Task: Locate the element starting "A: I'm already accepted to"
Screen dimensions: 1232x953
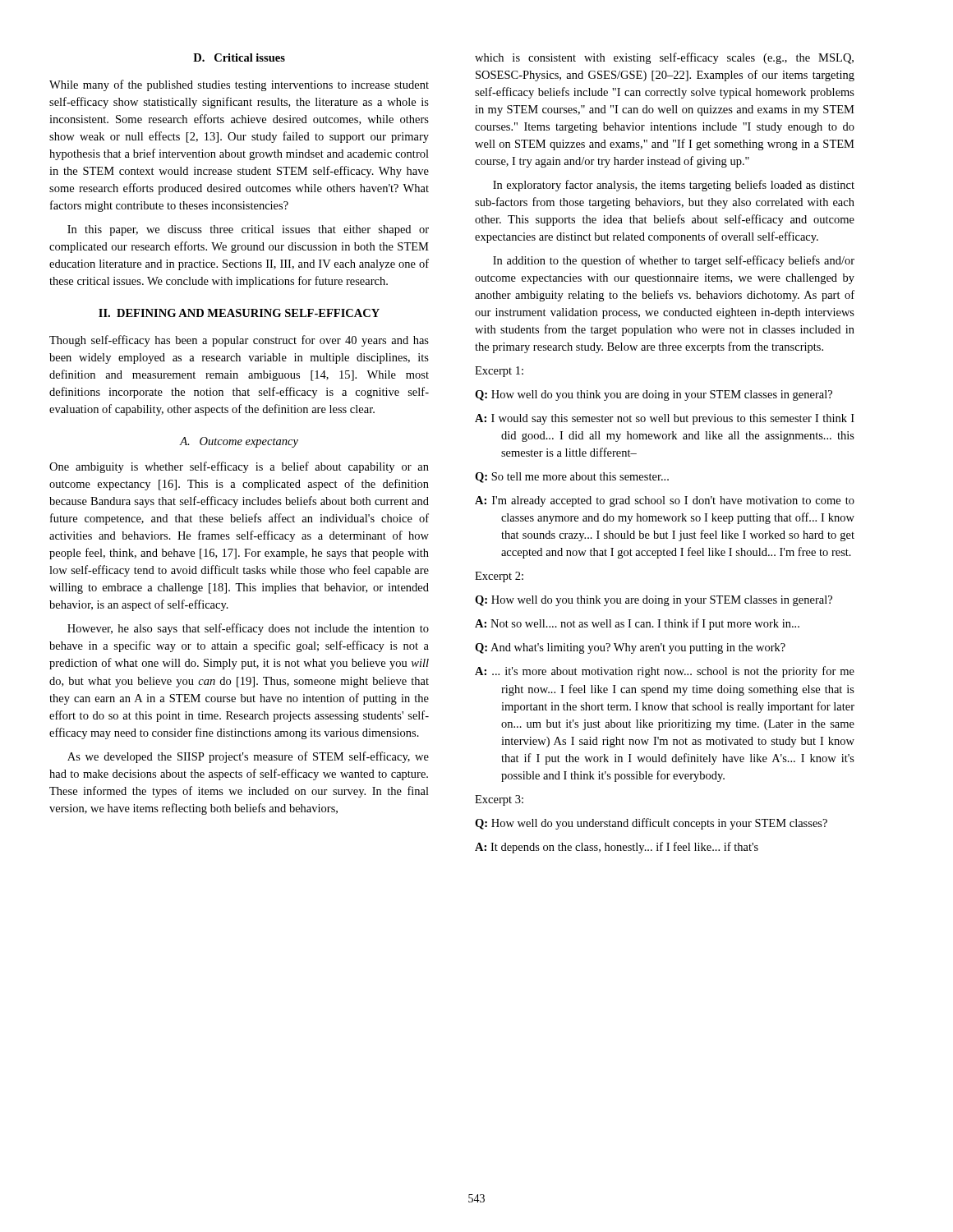Action: [665, 527]
